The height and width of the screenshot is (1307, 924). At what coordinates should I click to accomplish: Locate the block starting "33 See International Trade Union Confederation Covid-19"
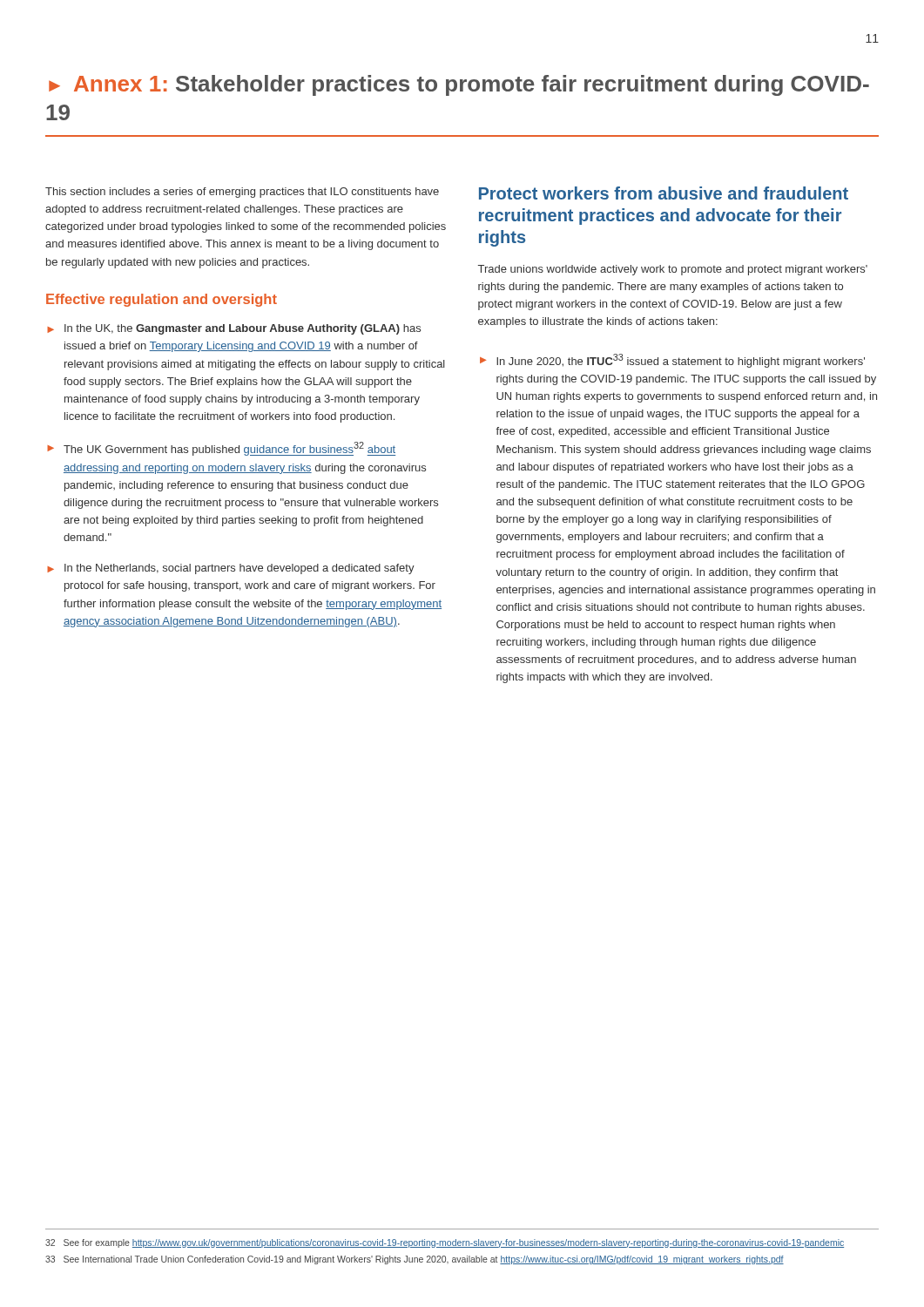(x=414, y=1259)
